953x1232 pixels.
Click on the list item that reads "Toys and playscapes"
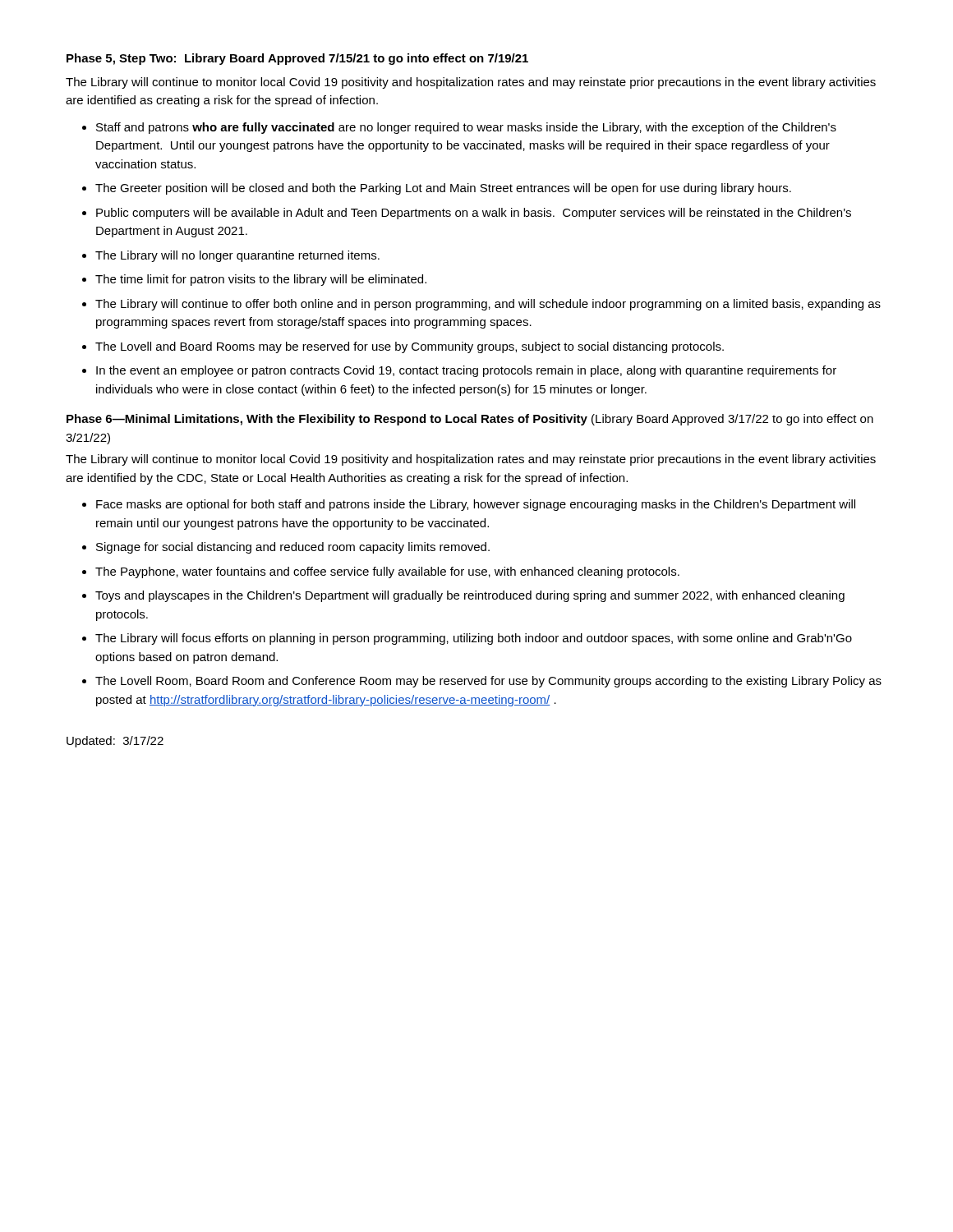pos(470,604)
